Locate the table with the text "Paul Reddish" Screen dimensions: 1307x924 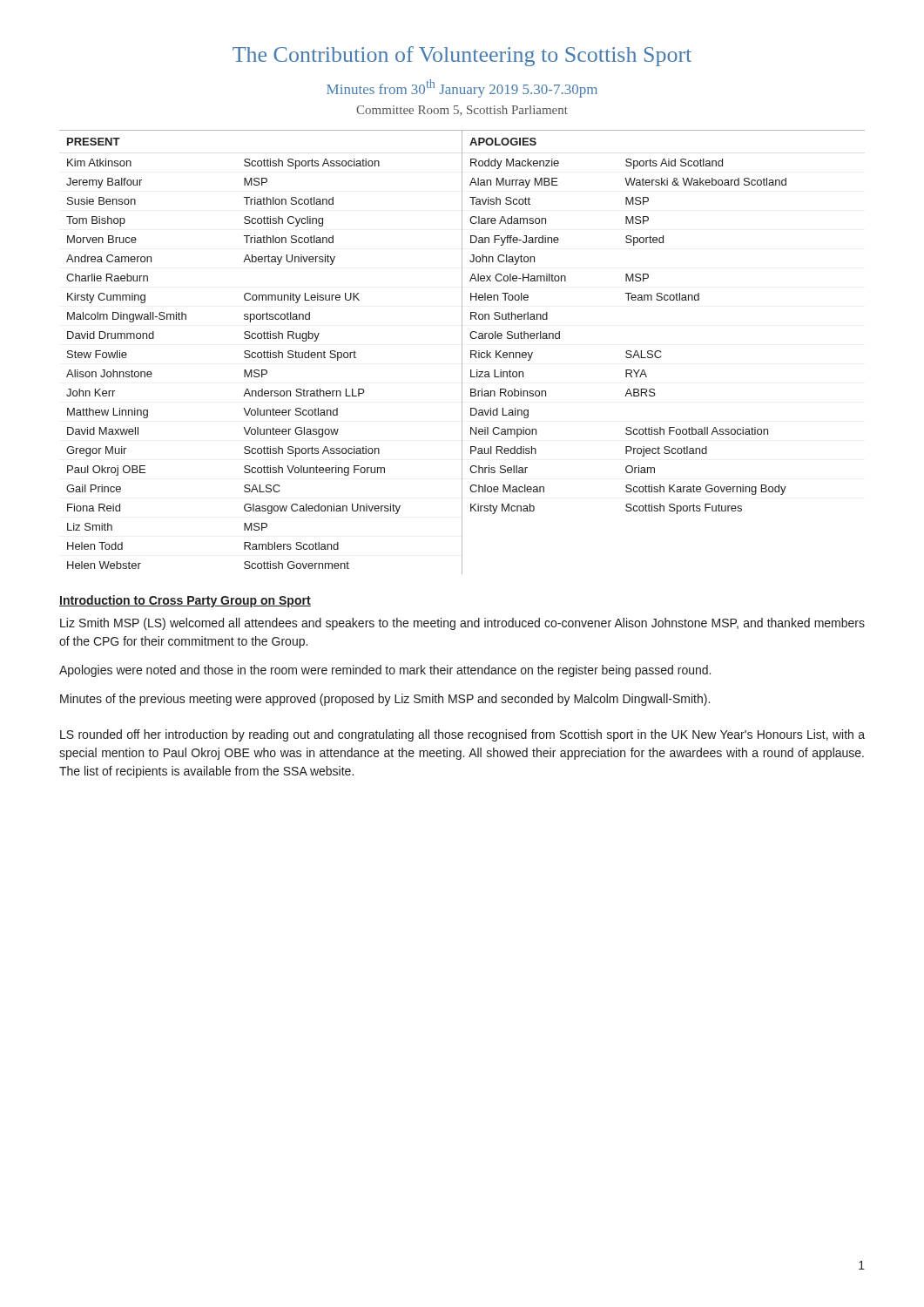click(664, 352)
